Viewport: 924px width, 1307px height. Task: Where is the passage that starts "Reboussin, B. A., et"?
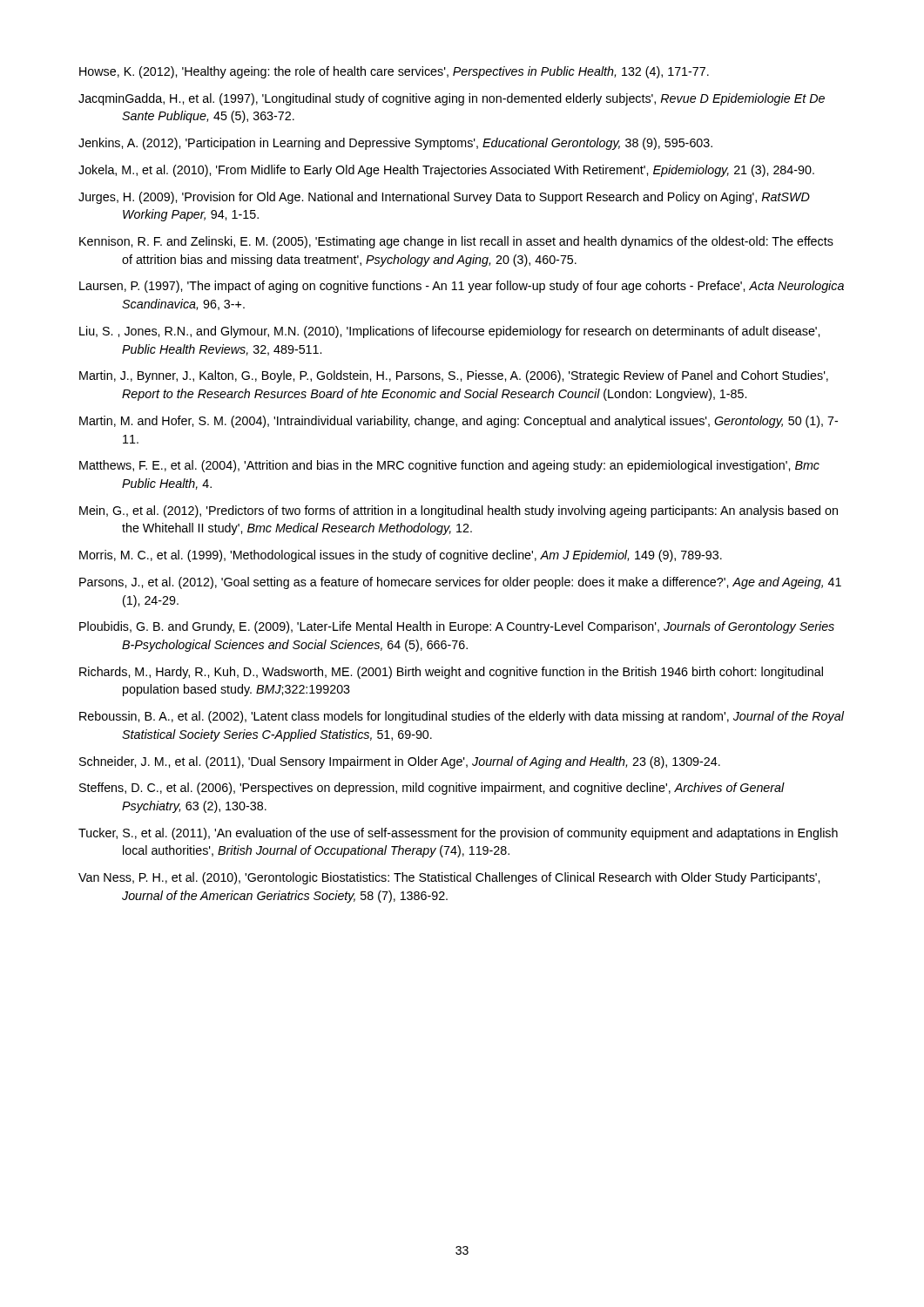[x=461, y=725]
